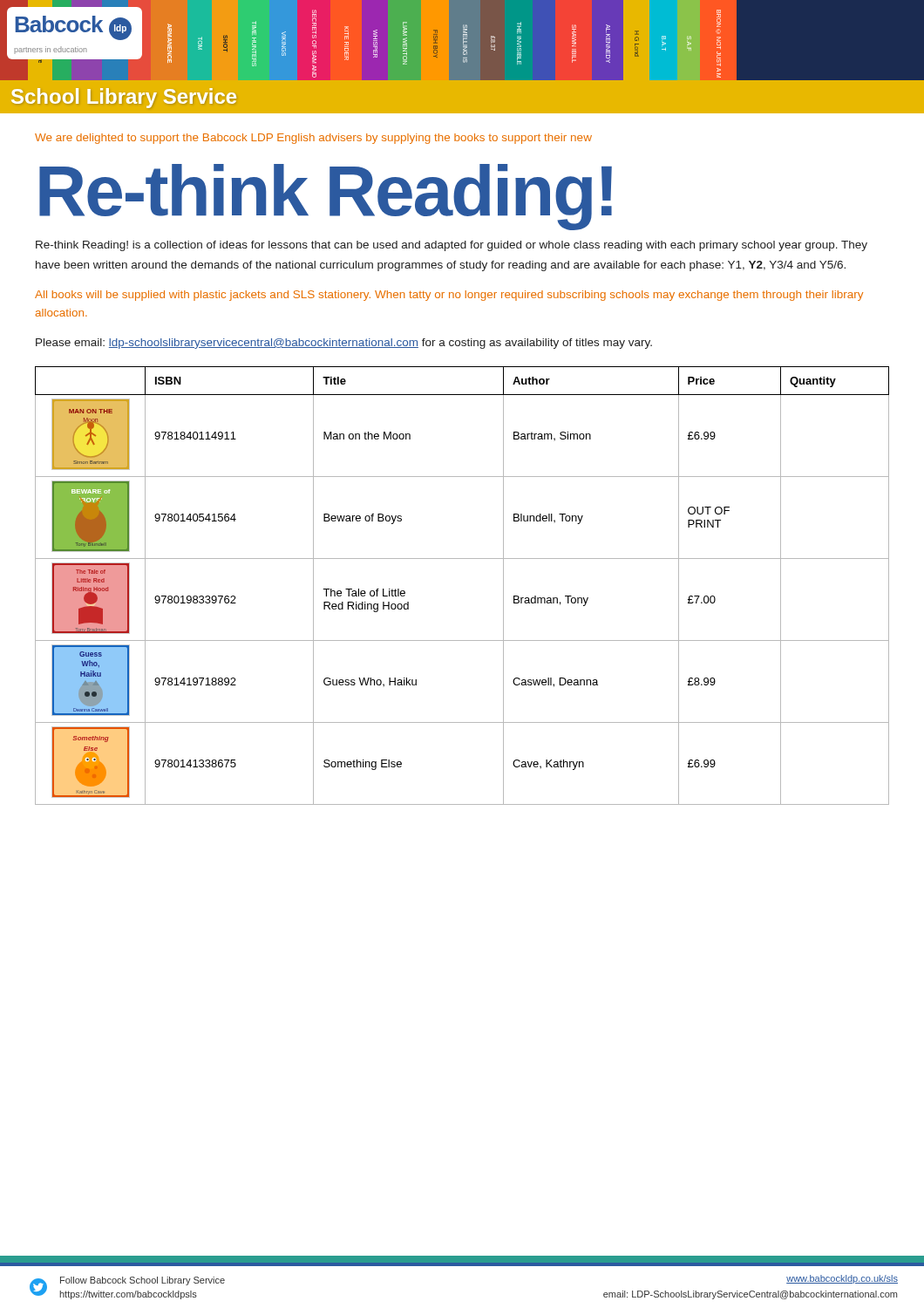Locate the text "Re-think Reading!"
The image size is (924, 1308).
(x=326, y=191)
